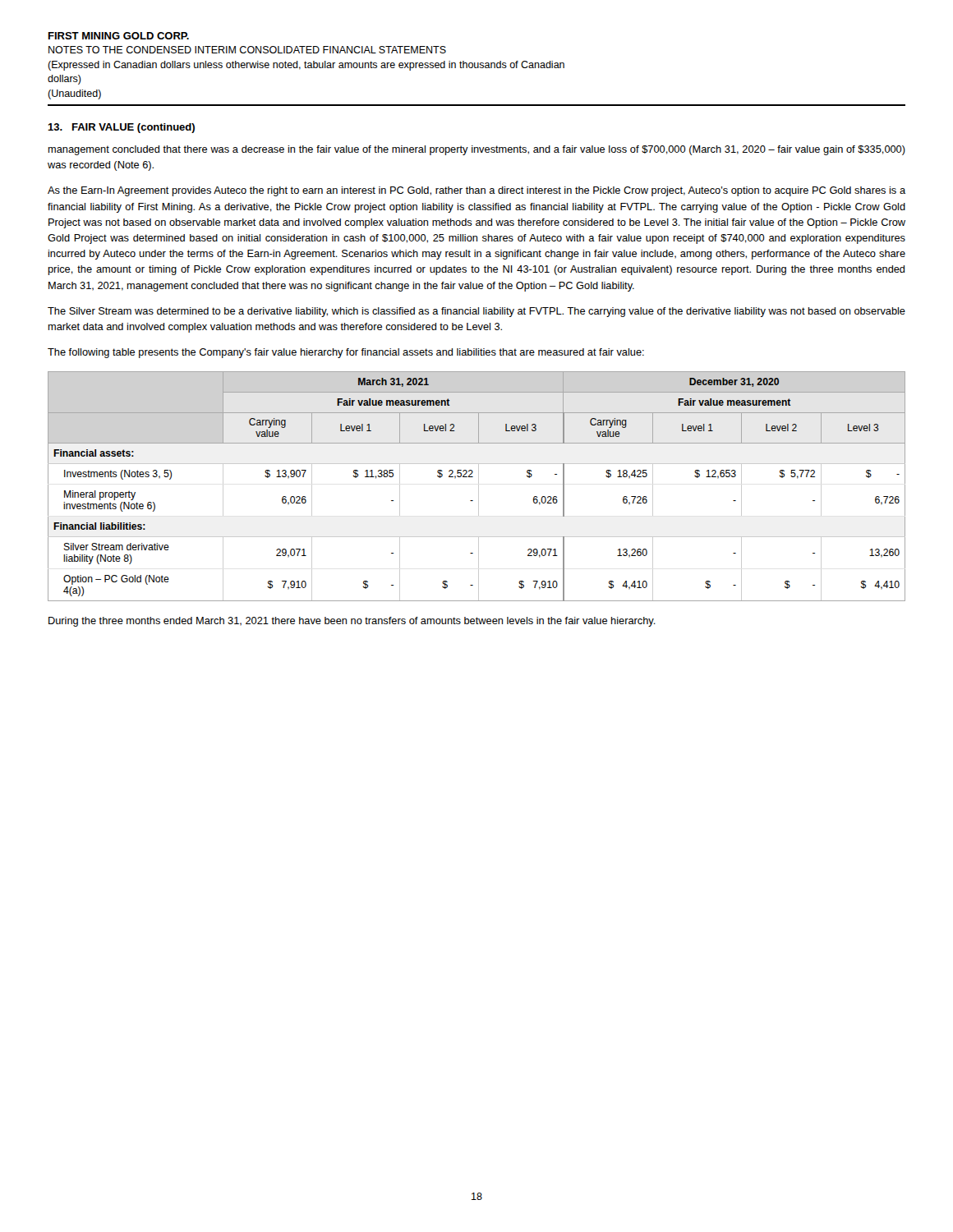Click the passage that begins "The Silver Stream was determined to be a"

[x=476, y=318]
